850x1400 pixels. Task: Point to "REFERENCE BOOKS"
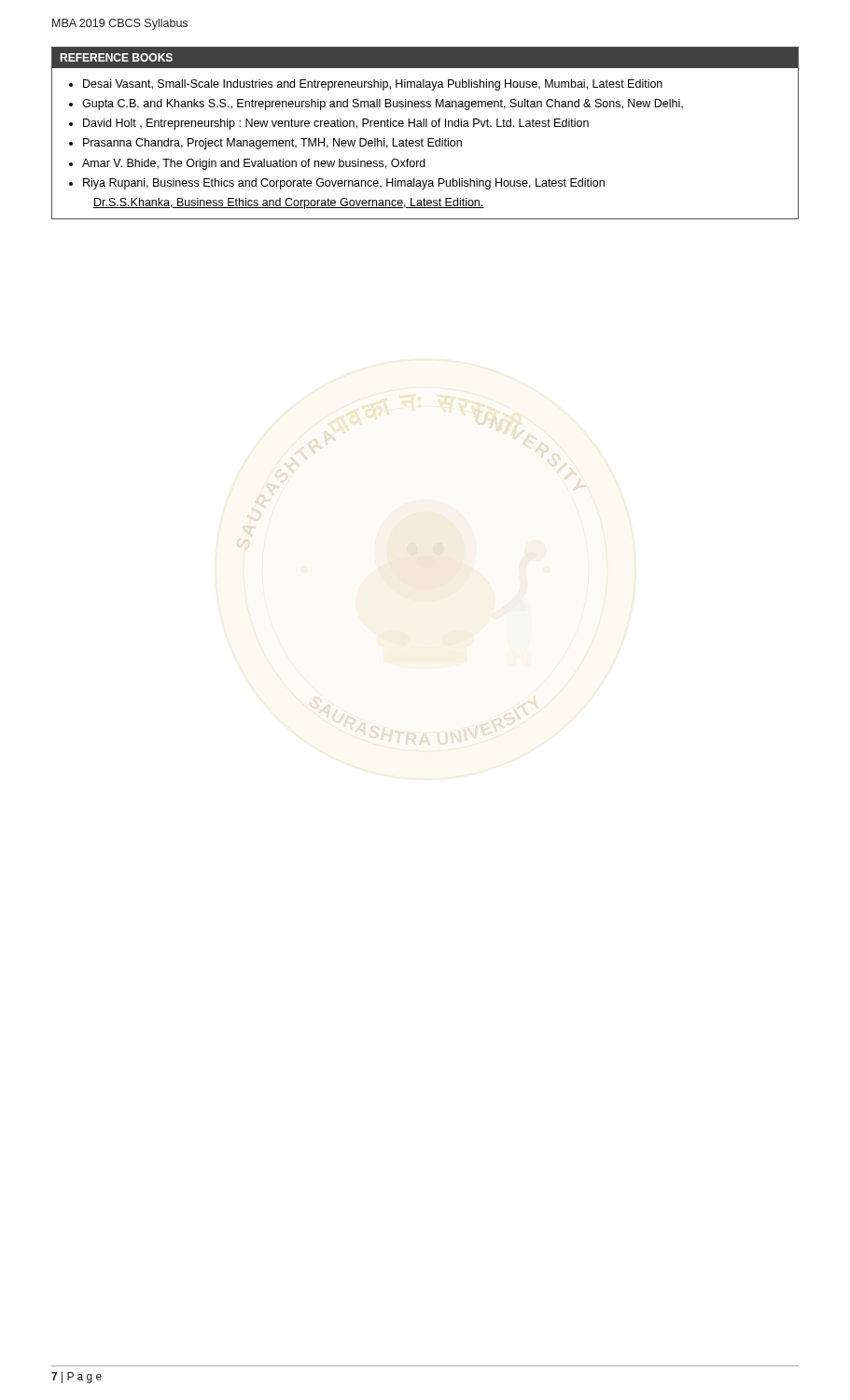pyautogui.click(x=116, y=58)
